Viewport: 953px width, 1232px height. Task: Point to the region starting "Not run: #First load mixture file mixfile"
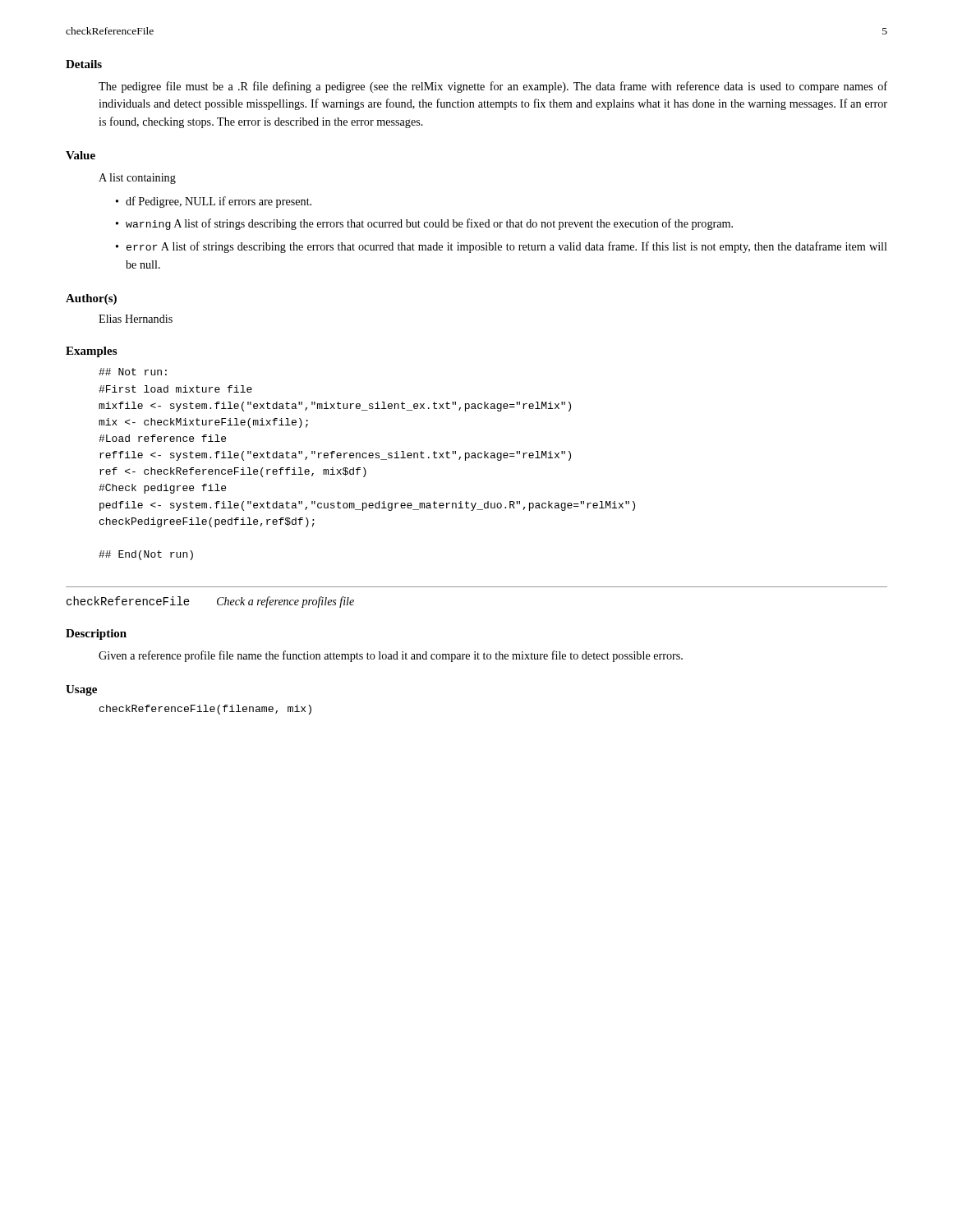(x=368, y=464)
